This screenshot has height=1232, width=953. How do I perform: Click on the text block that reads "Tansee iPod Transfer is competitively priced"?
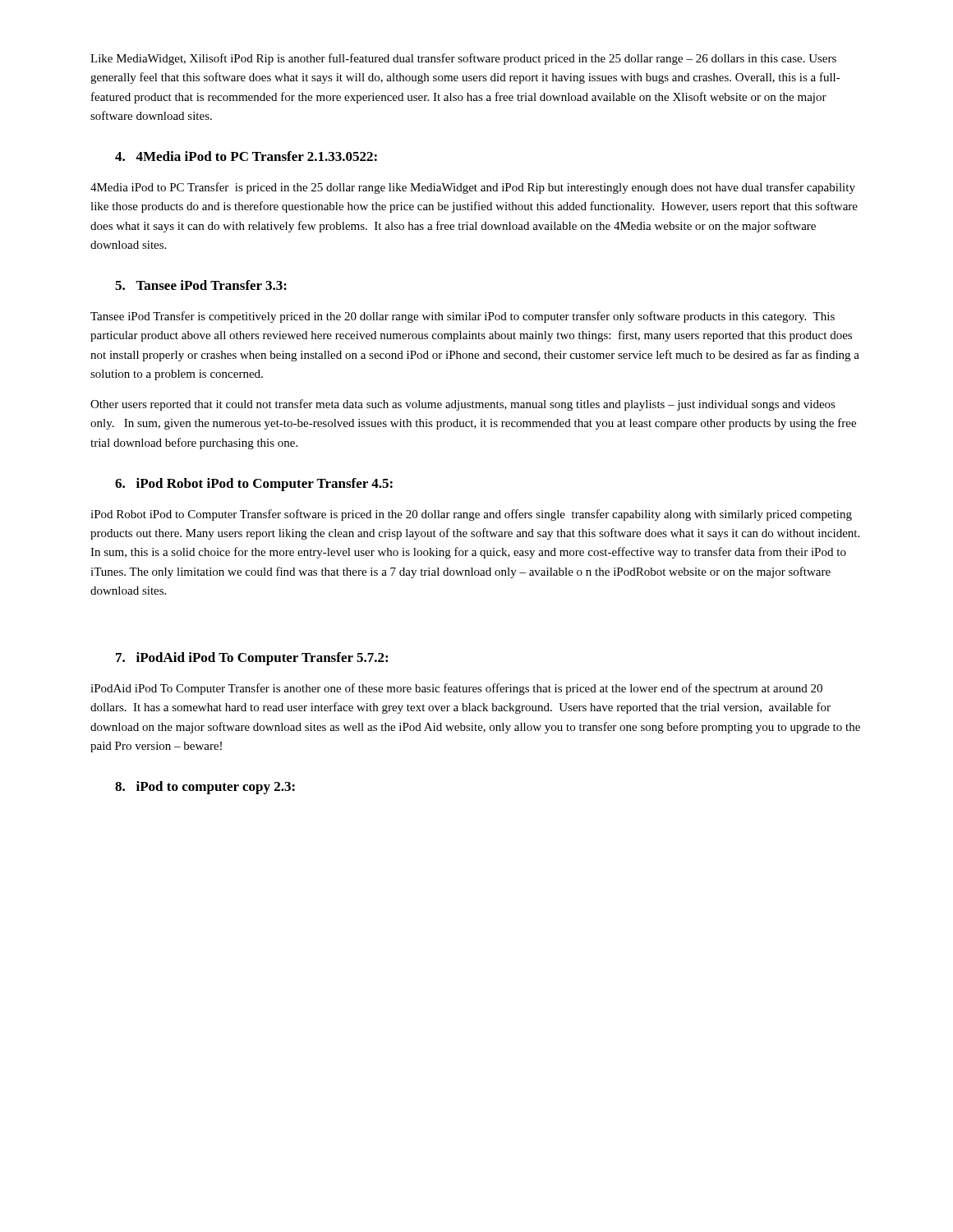point(475,345)
